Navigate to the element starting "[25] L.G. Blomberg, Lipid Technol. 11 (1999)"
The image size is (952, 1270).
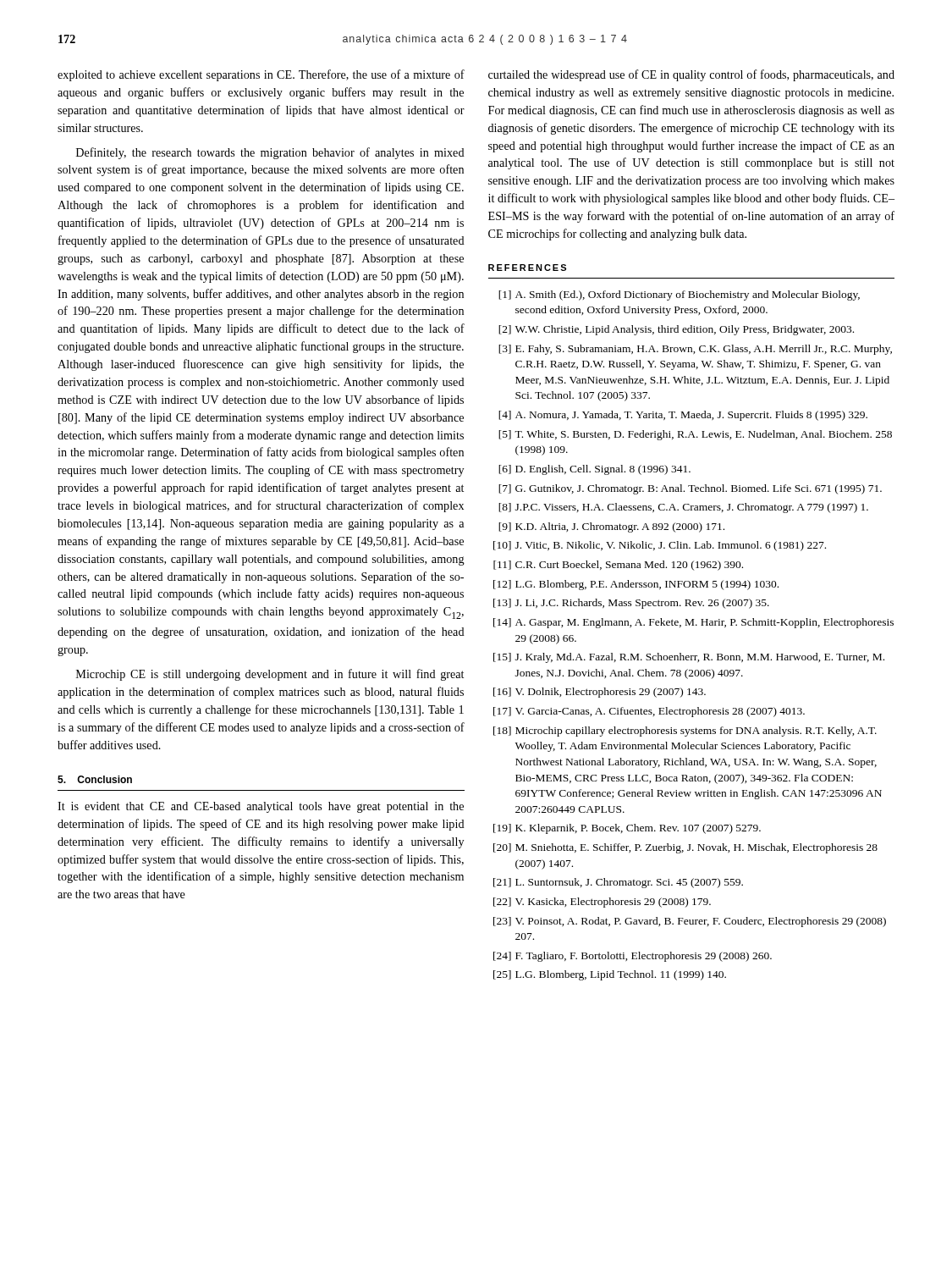[691, 975]
